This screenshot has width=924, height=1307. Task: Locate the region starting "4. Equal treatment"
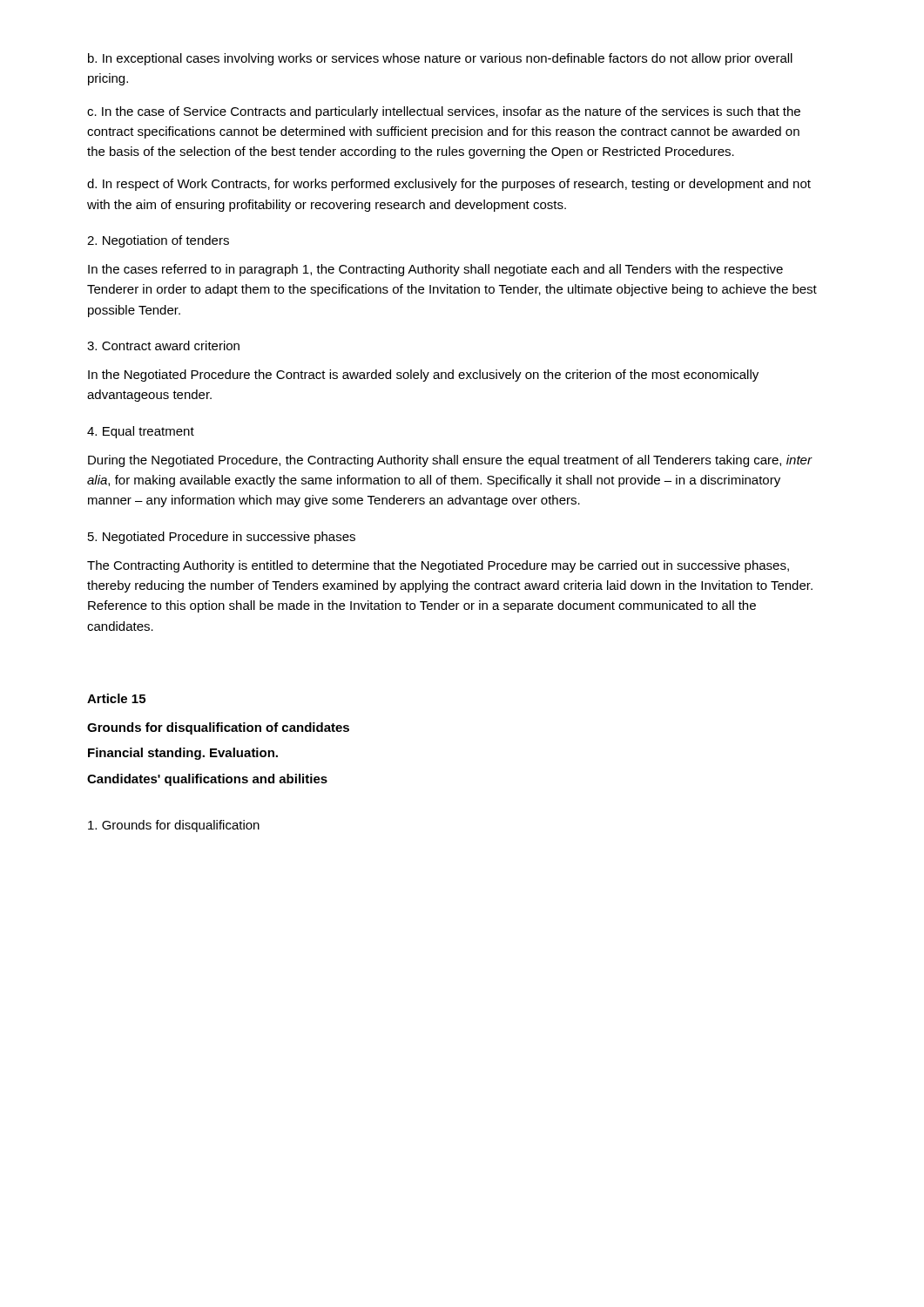140,430
